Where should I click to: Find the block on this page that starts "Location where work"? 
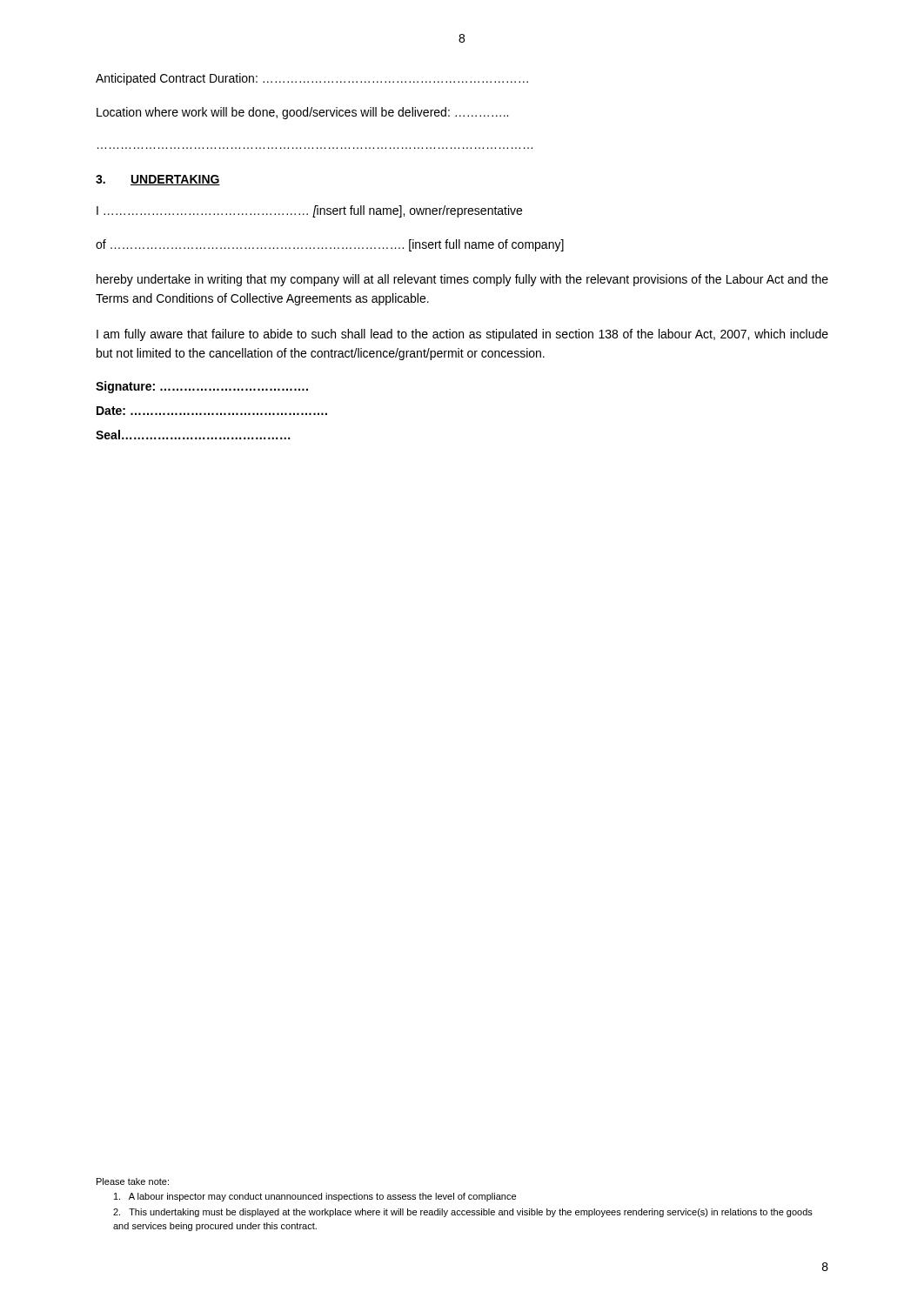(303, 112)
